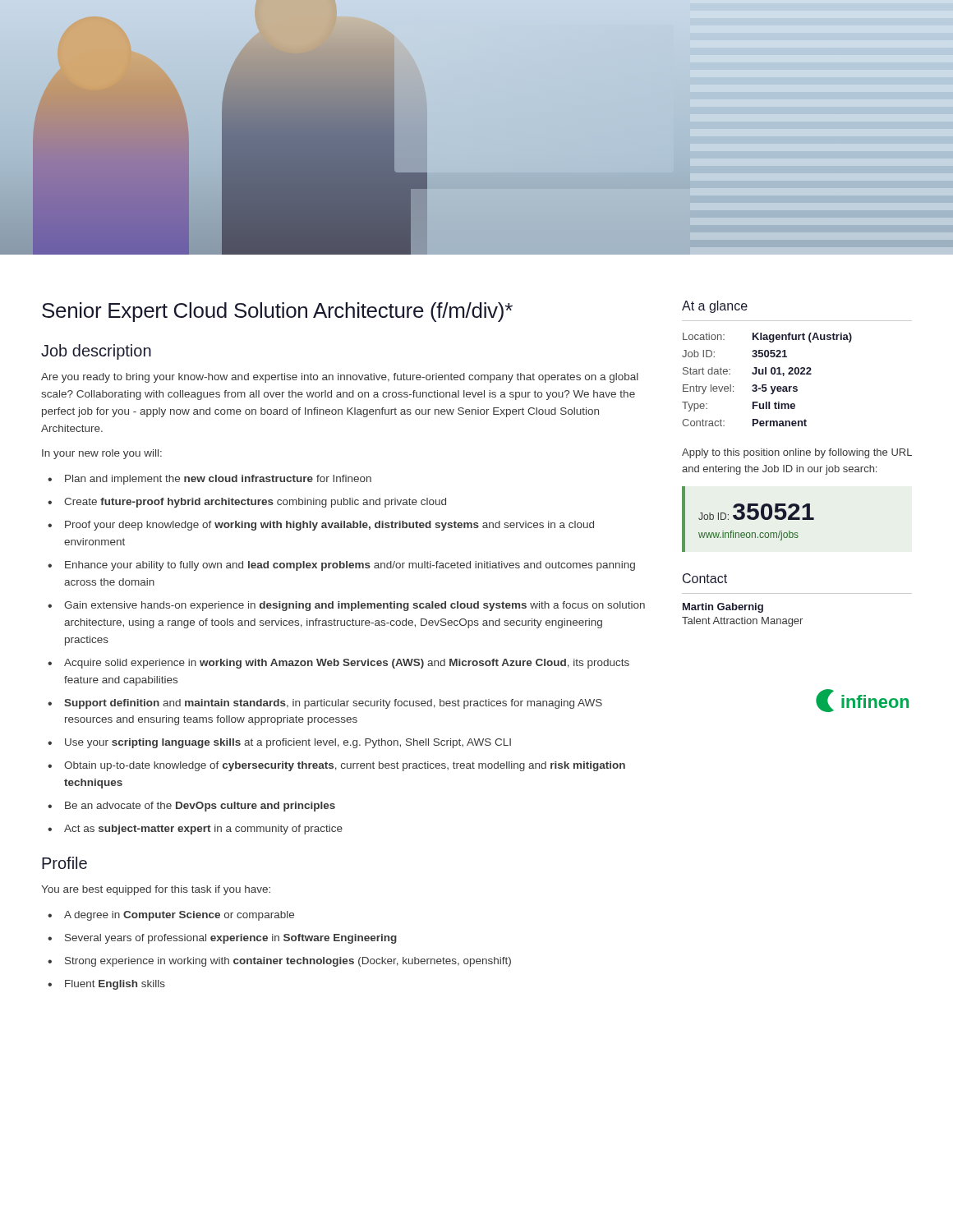This screenshot has width=953, height=1232.
Task: Select the text with the text "Job ID: 350521 www.infineon.com/jobs"
Action: click(797, 519)
